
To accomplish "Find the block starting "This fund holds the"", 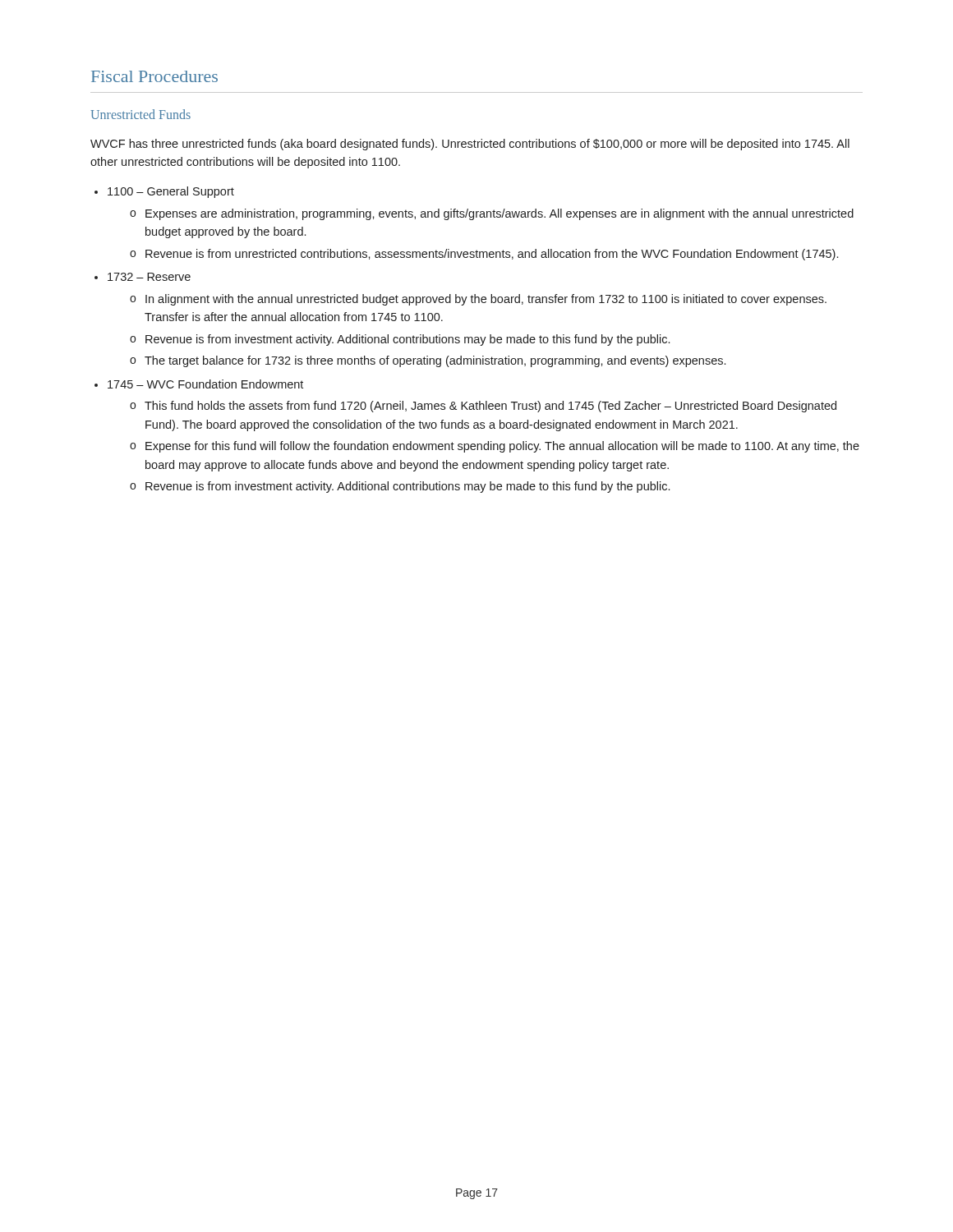I will coord(491,415).
